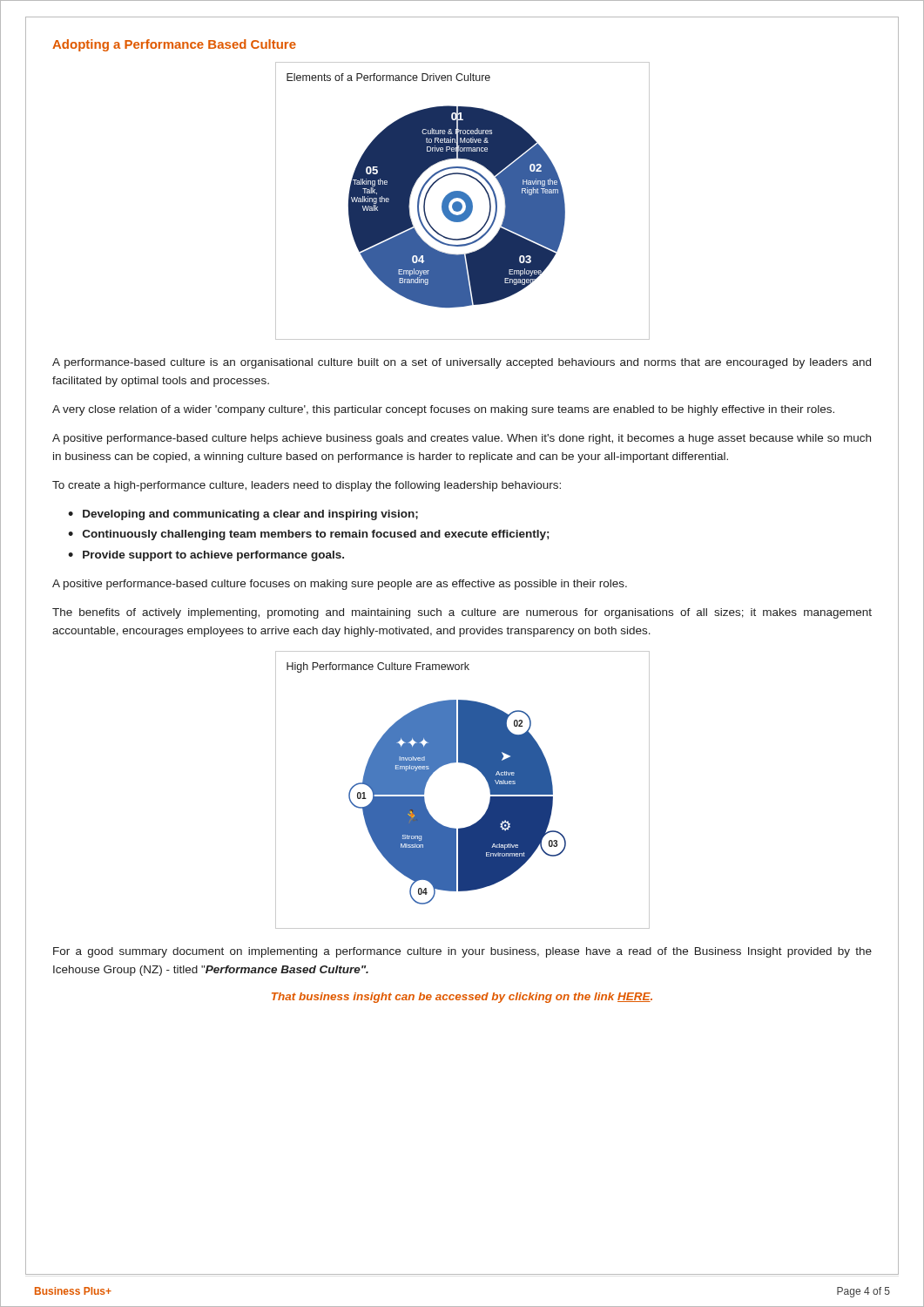Navigate to the region starting "A very close relation of a wider"

click(444, 409)
